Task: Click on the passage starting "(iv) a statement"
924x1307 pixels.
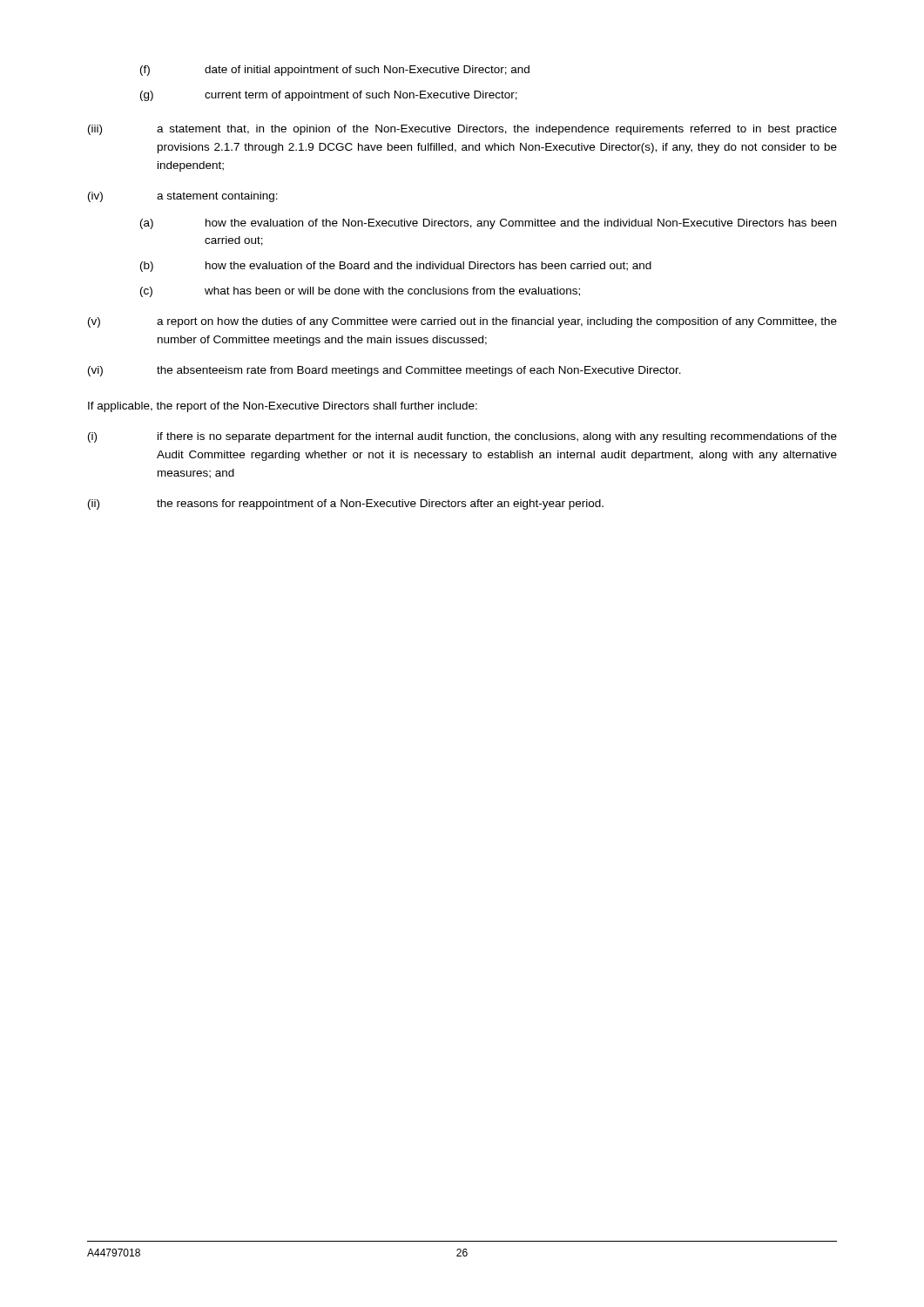Action: point(183,197)
